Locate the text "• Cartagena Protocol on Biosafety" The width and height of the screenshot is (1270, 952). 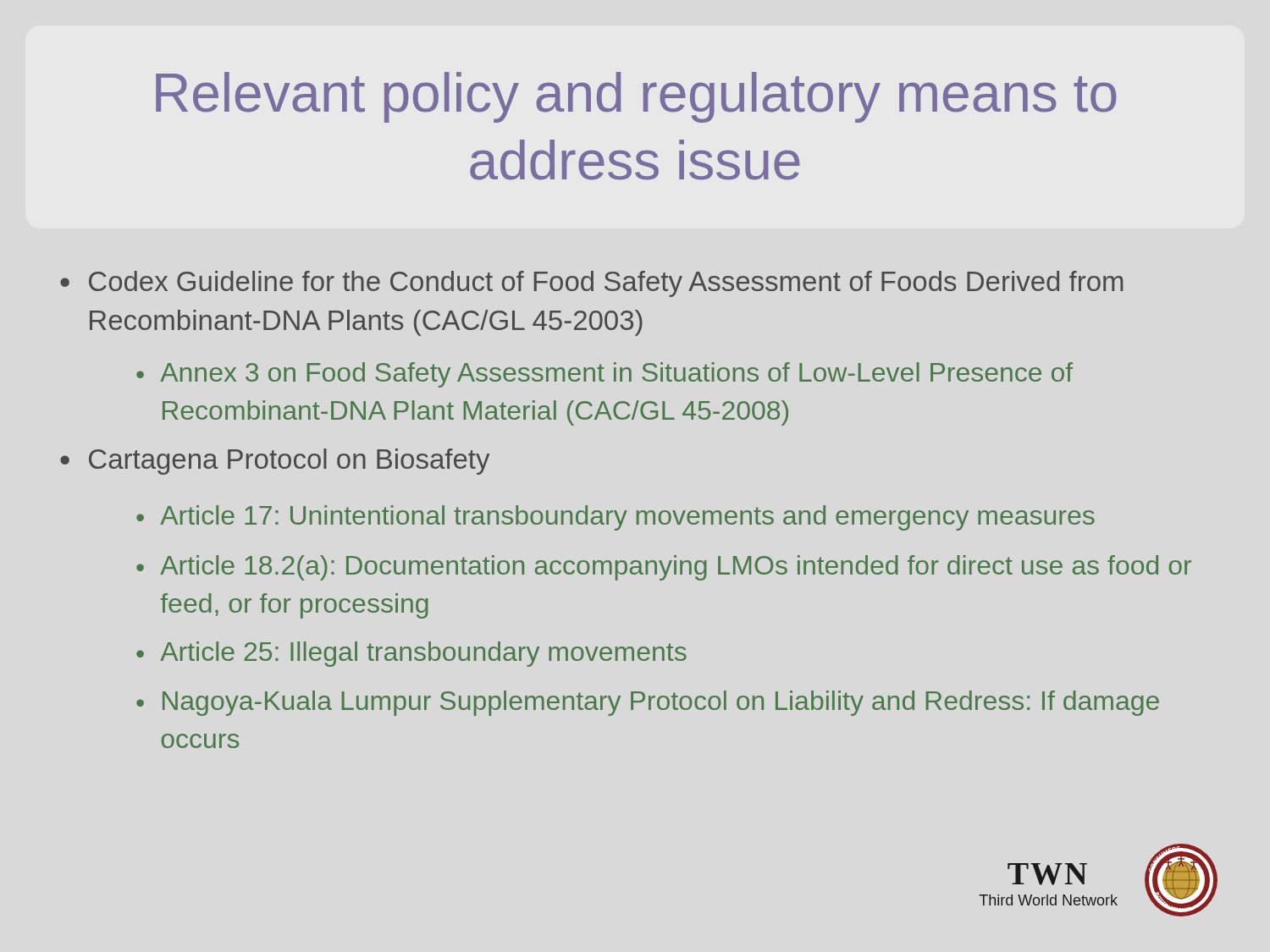pyautogui.click(x=275, y=462)
